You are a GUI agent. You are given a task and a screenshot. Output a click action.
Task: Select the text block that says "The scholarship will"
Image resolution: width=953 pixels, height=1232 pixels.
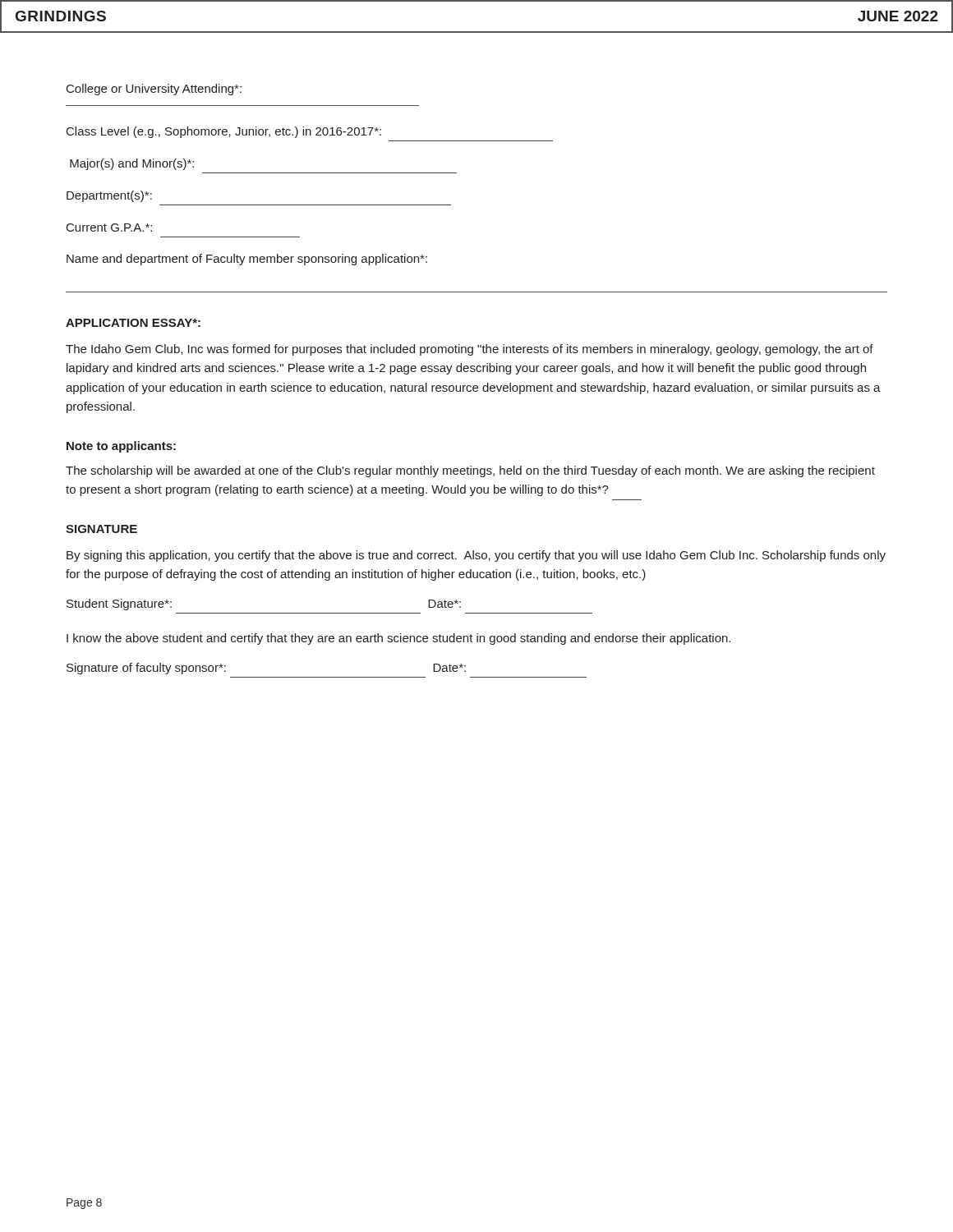[470, 482]
